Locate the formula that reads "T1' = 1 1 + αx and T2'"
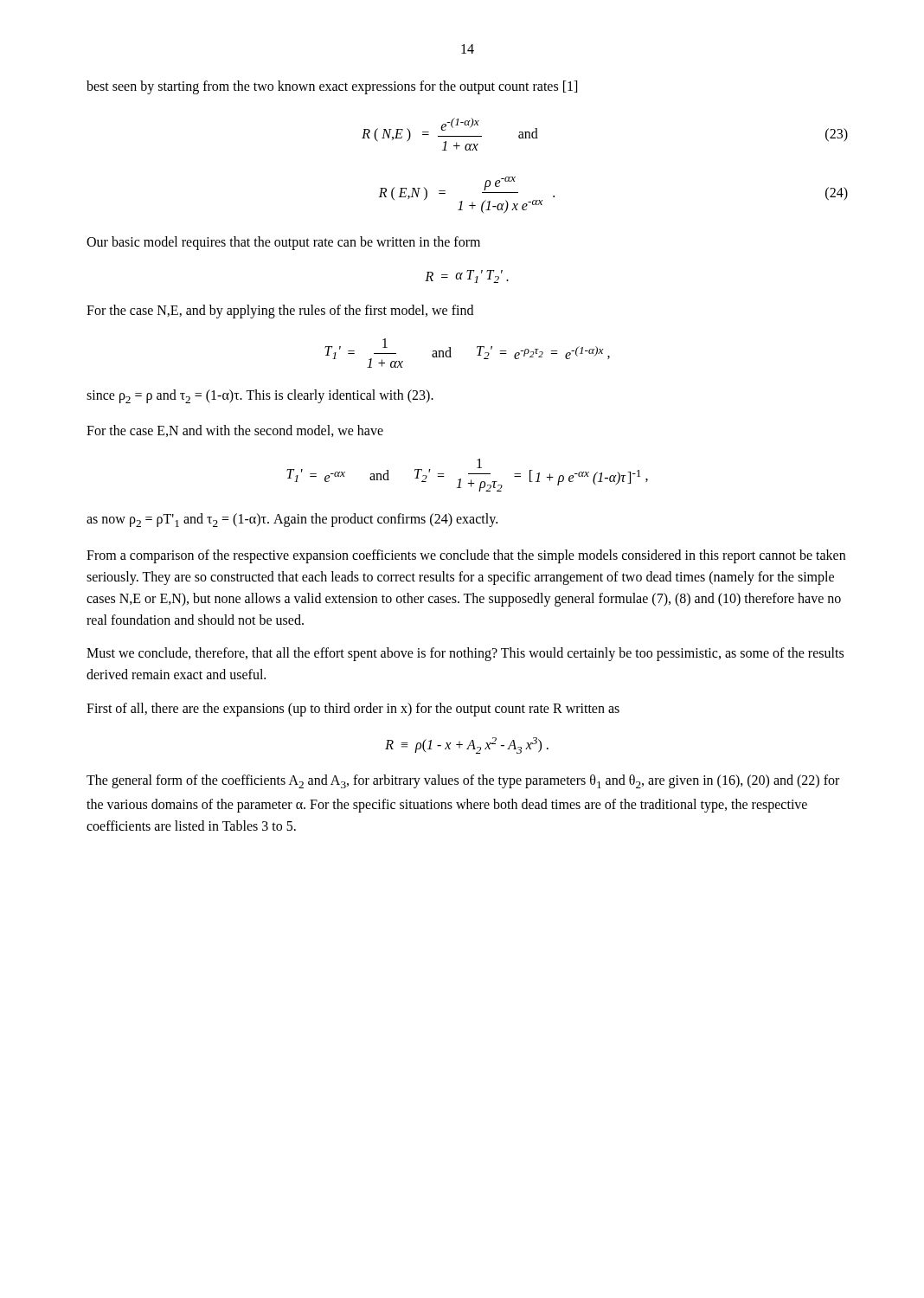 click(x=467, y=353)
